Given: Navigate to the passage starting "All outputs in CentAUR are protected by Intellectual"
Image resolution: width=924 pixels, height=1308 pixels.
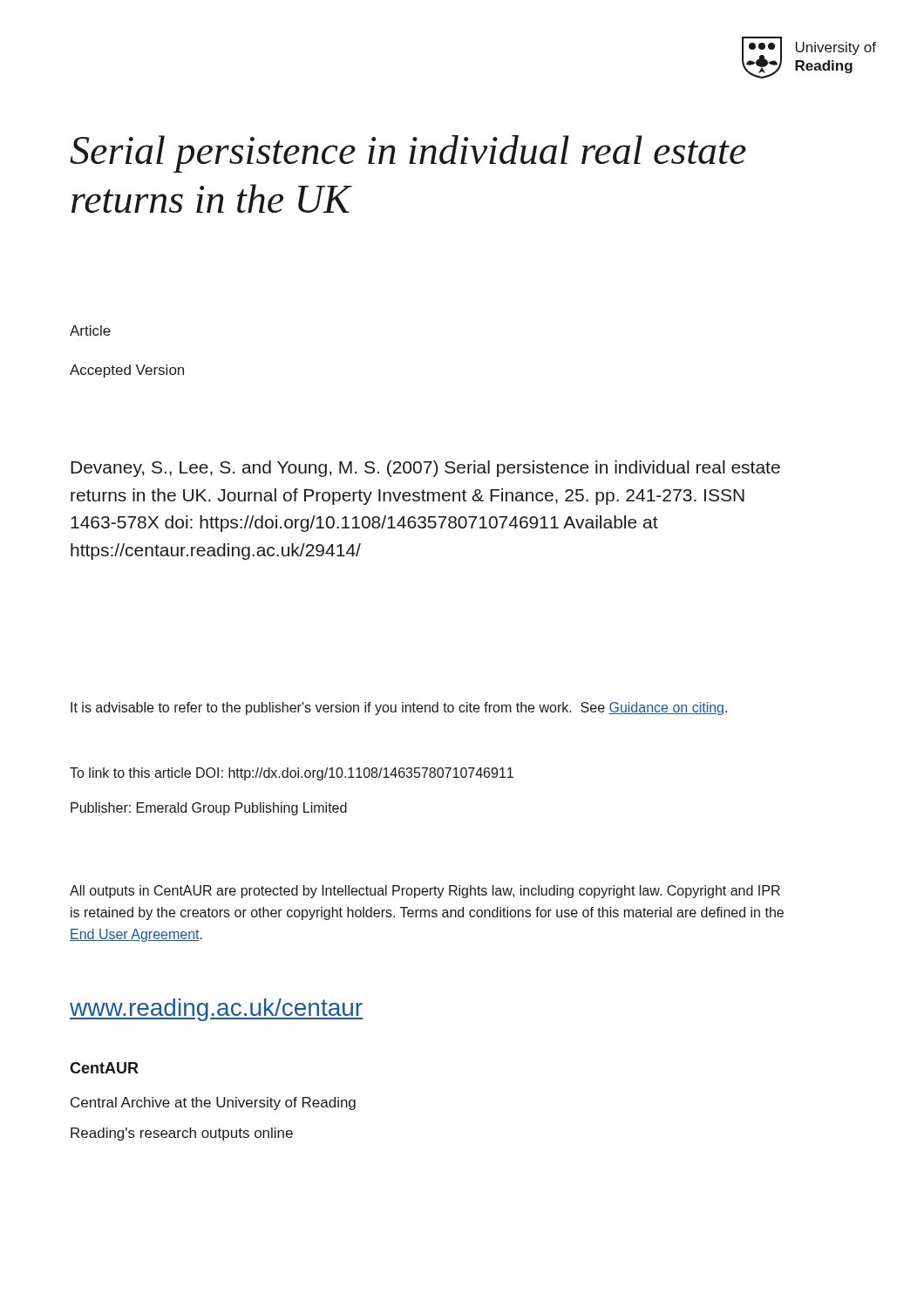Looking at the screenshot, I should 427,912.
